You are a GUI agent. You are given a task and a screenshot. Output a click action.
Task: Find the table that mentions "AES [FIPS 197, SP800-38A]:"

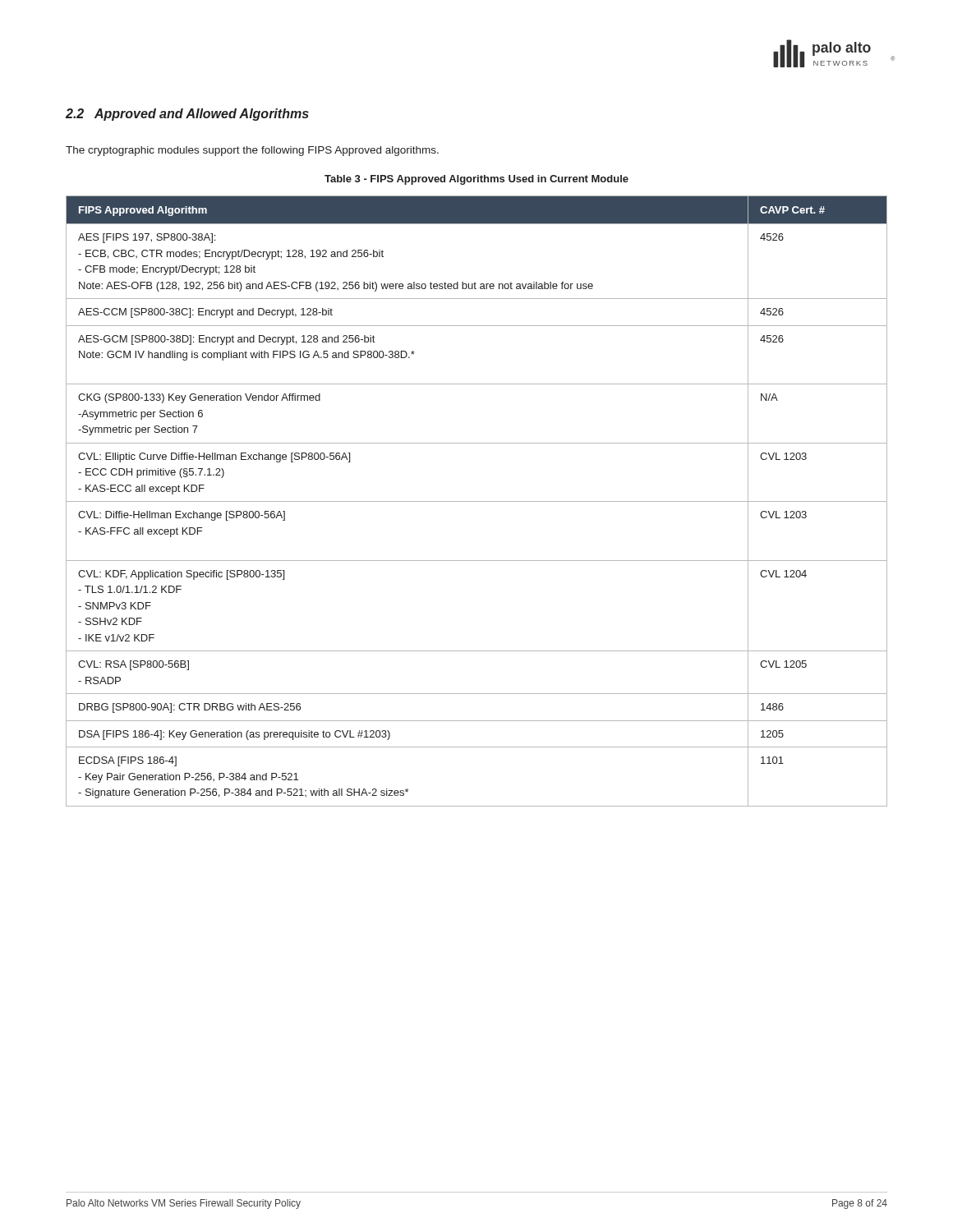click(x=476, y=501)
